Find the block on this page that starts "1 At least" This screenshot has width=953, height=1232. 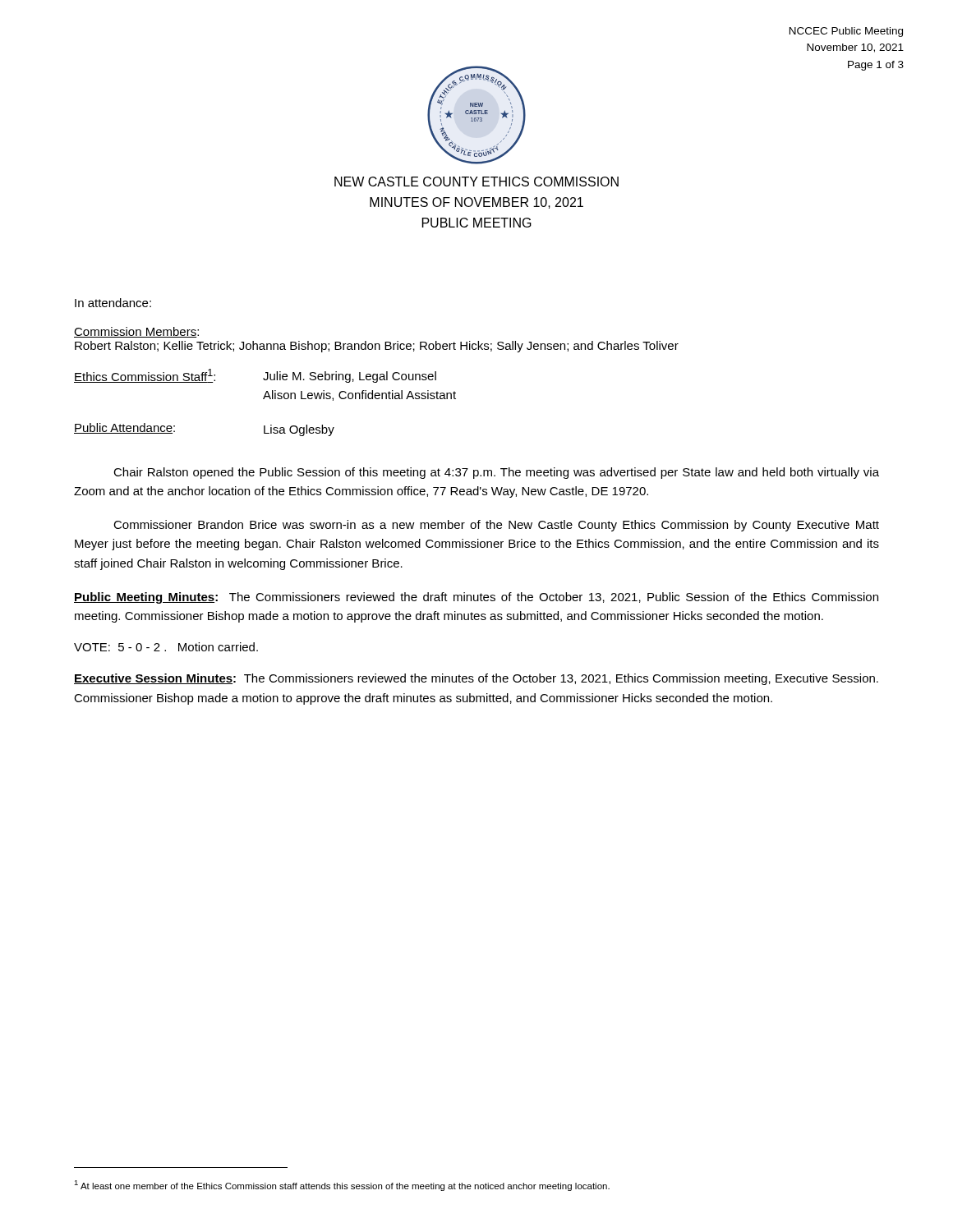click(476, 1180)
